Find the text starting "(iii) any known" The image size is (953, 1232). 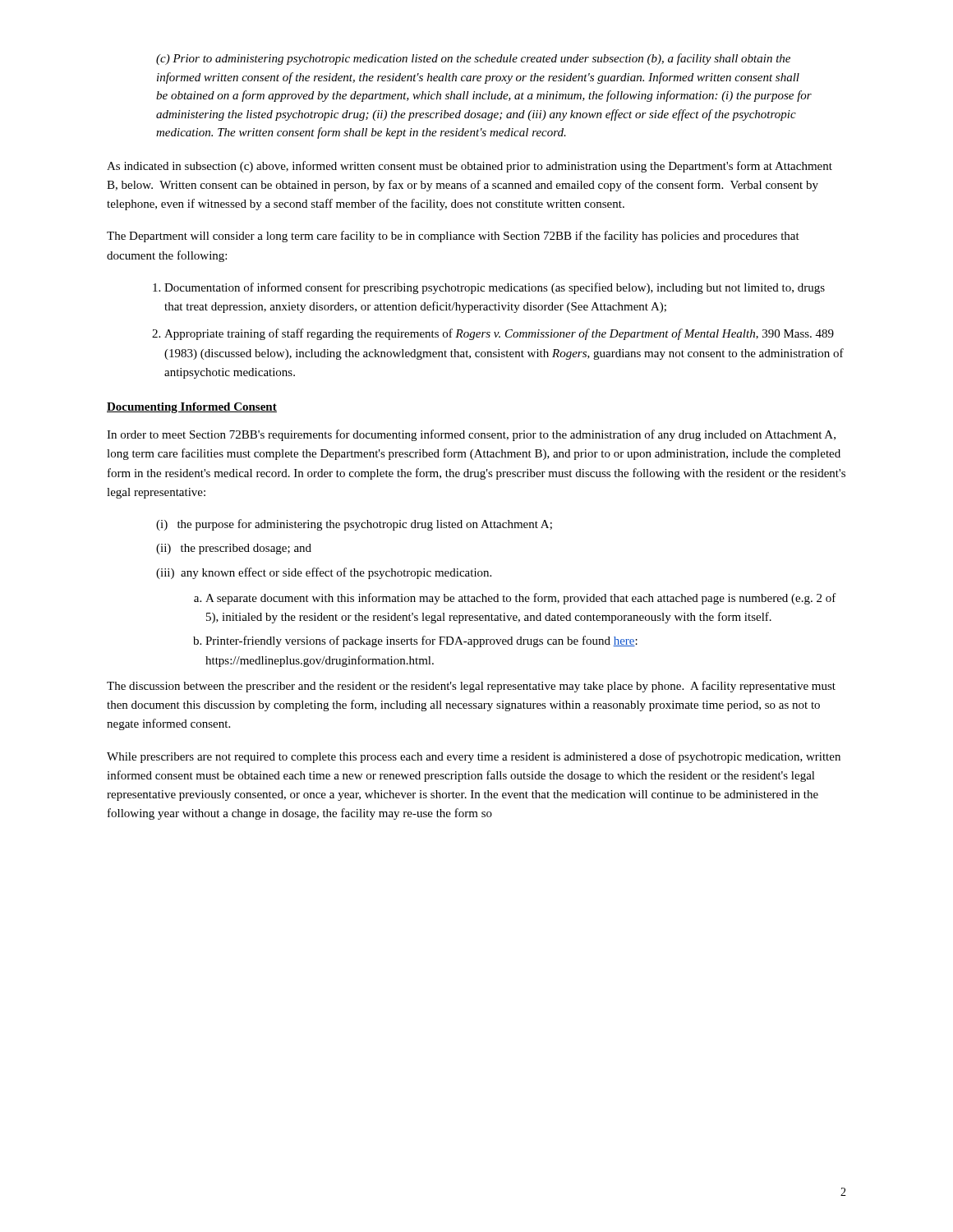501,618
